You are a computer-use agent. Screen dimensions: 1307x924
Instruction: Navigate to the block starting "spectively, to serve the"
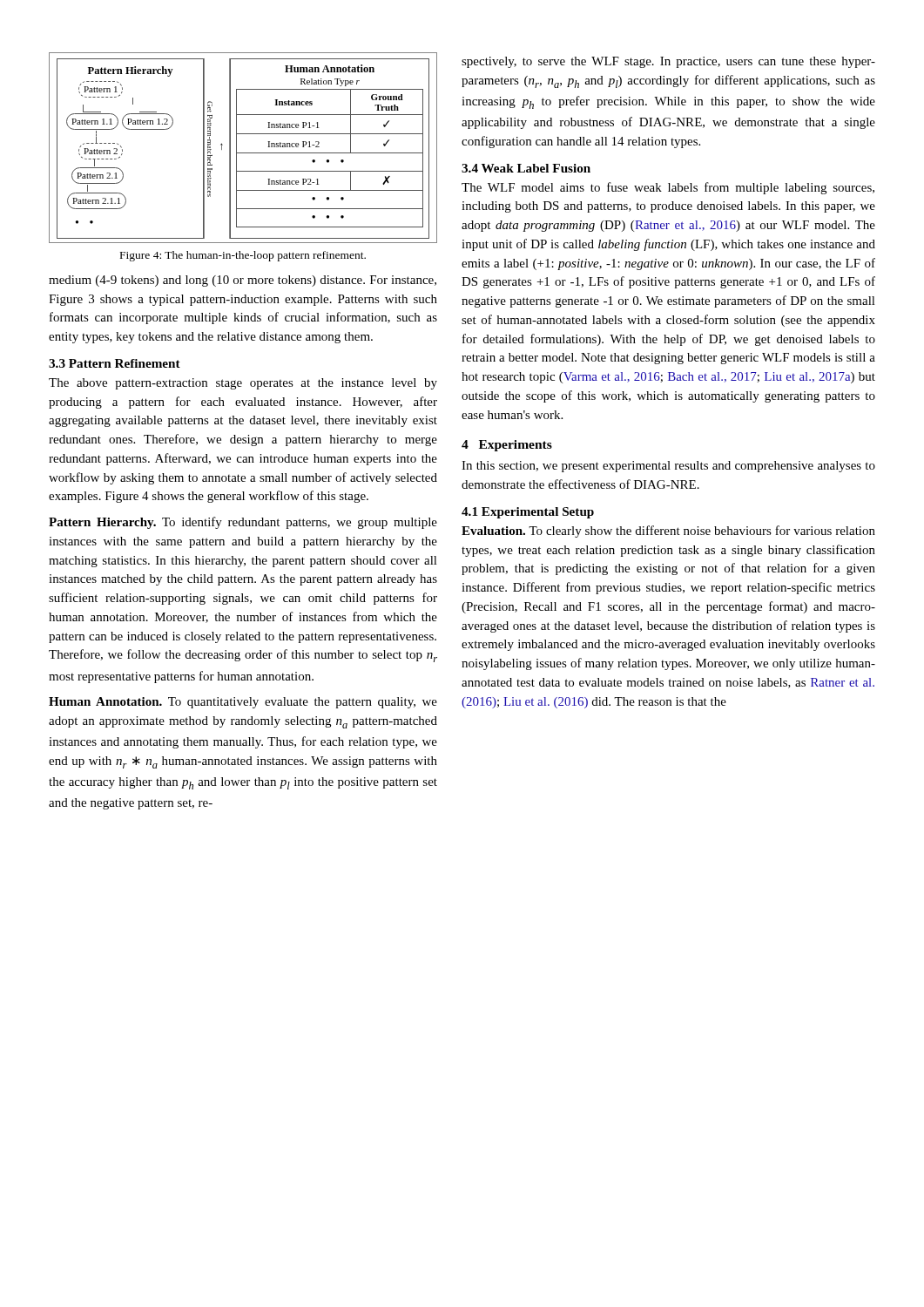[668, 102]
